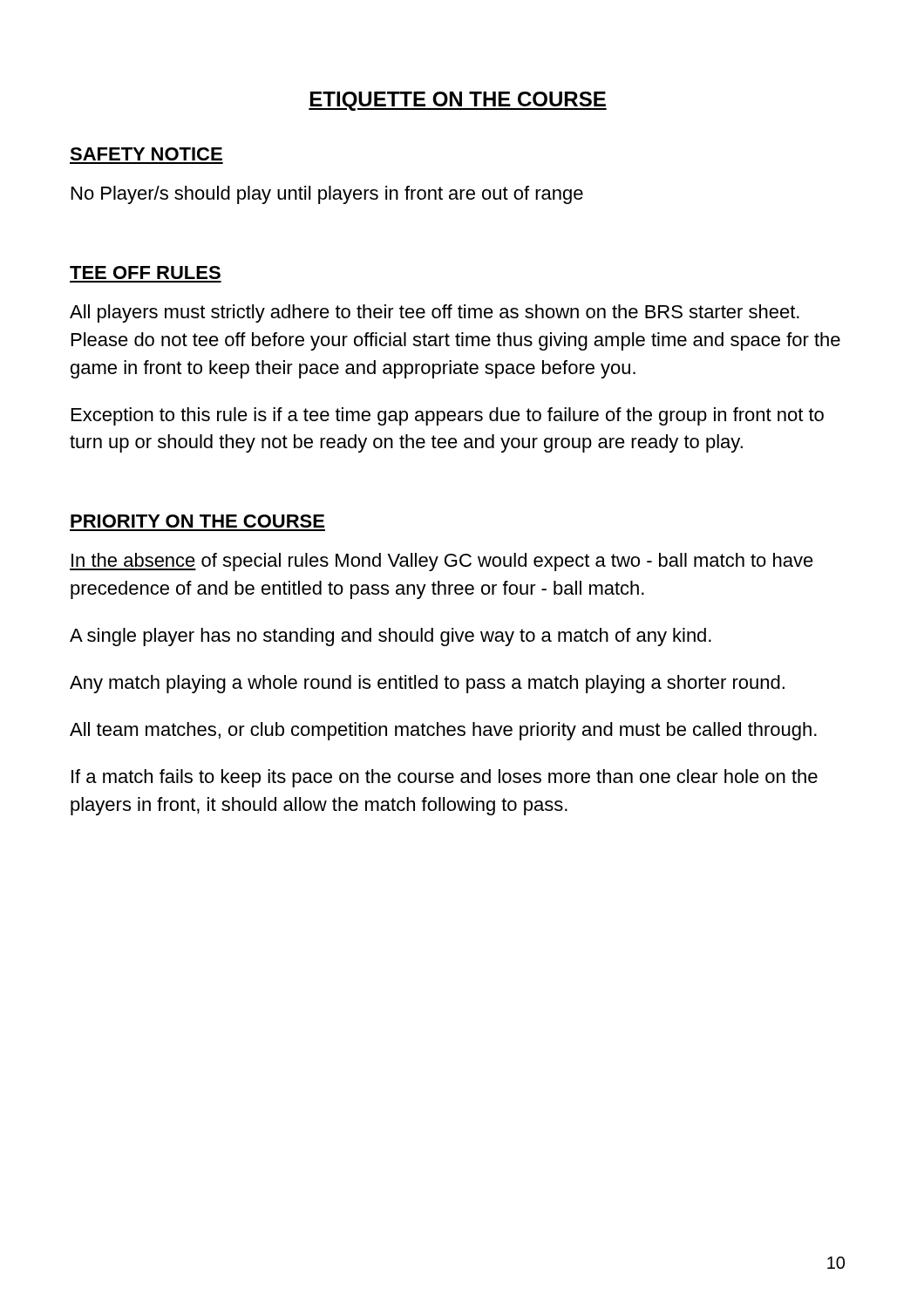Locate the passage starting "If a match fails to keep its"

click(444, 790)
